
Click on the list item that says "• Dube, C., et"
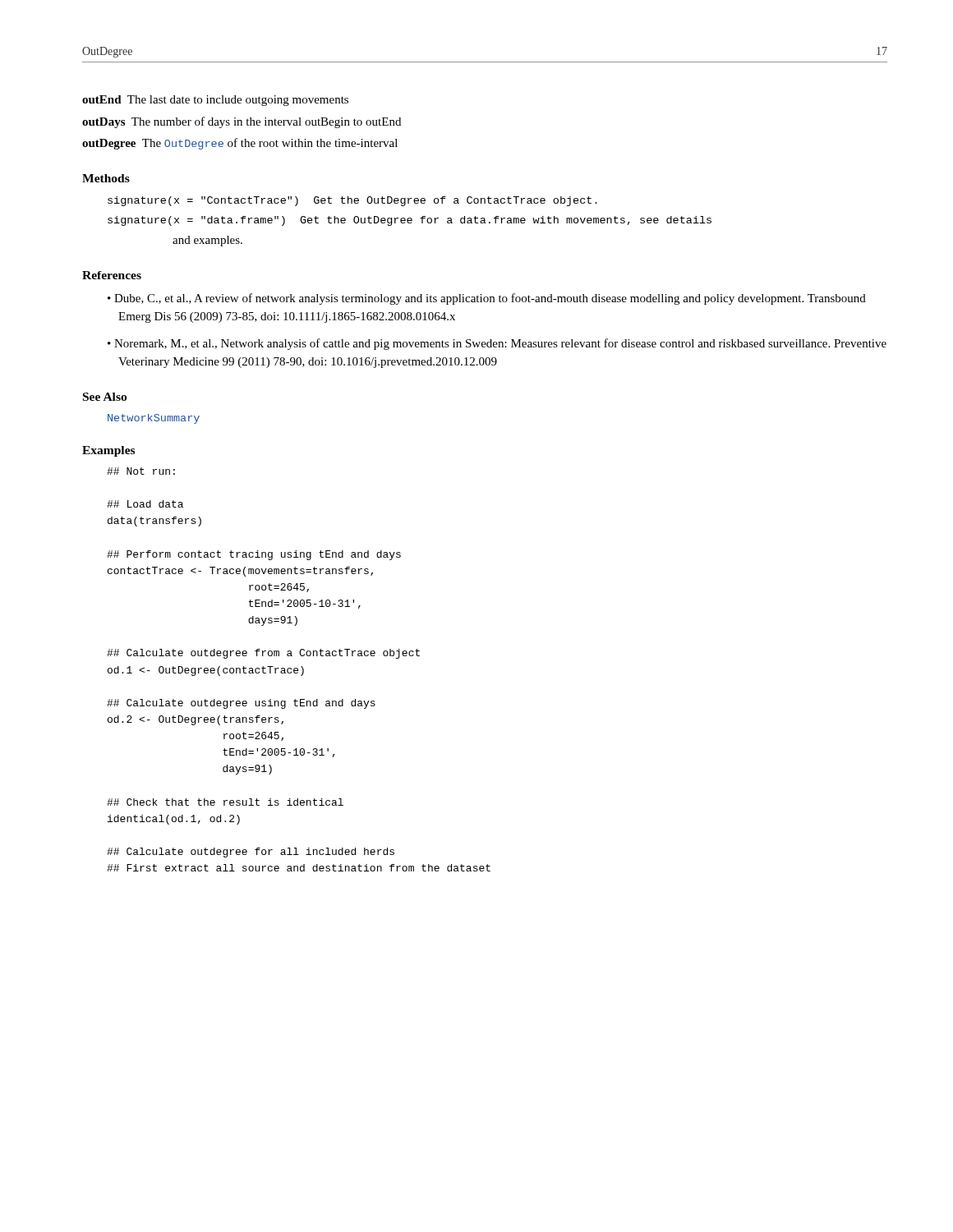[x=486, y=307]
